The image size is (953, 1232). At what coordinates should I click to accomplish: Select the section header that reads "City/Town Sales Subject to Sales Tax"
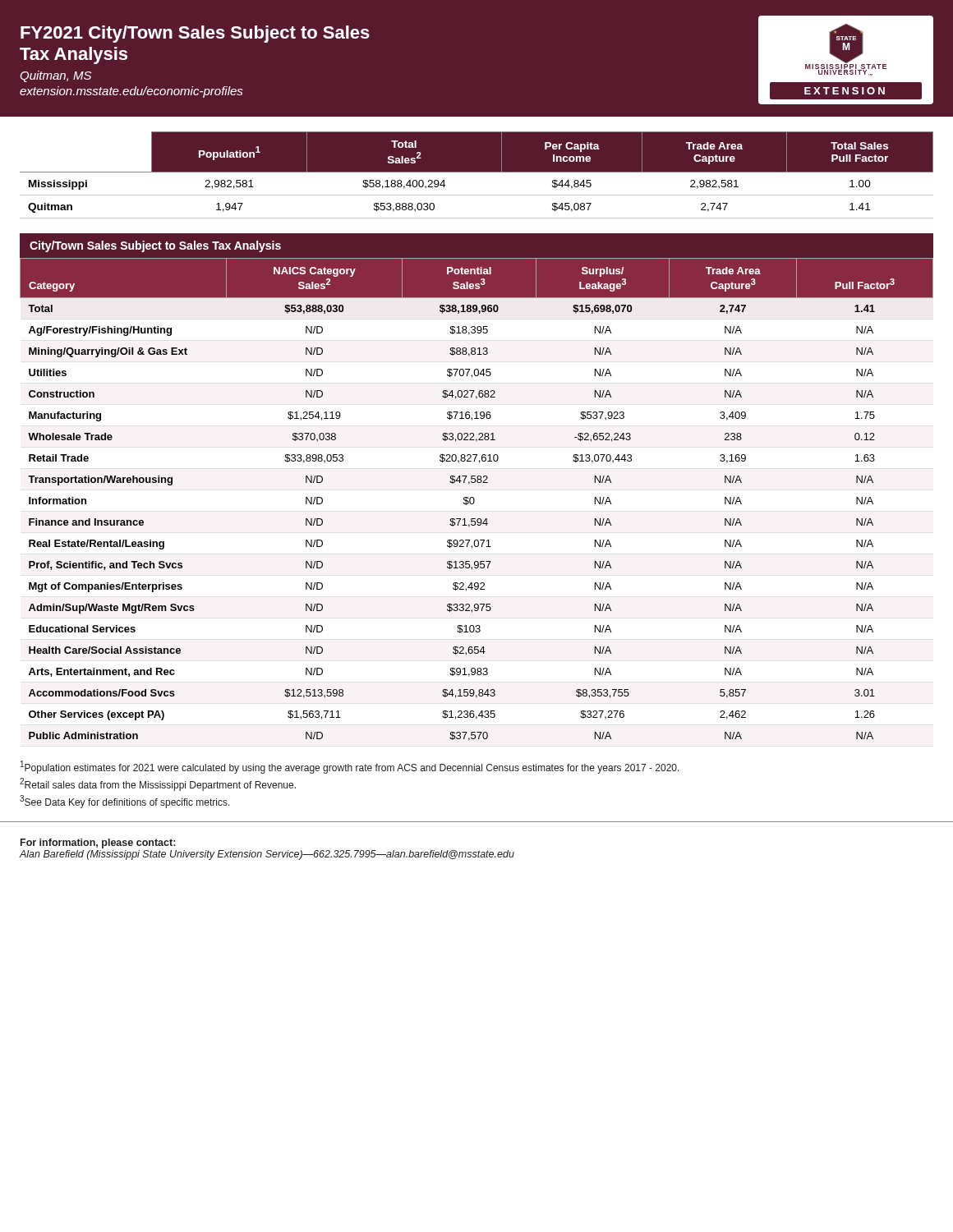point(155,245)
